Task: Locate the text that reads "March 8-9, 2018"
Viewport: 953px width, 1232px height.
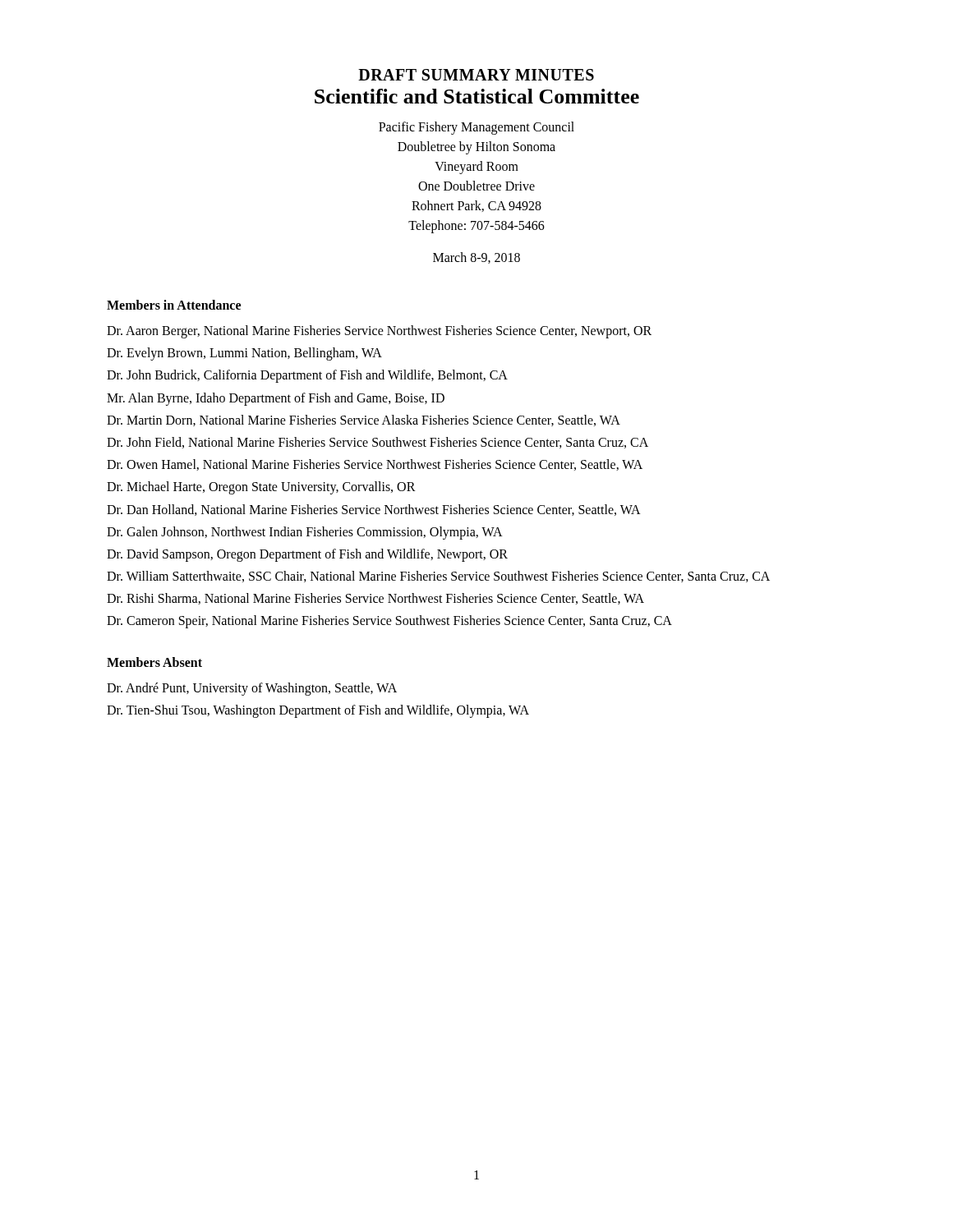Action: (476, 257)
